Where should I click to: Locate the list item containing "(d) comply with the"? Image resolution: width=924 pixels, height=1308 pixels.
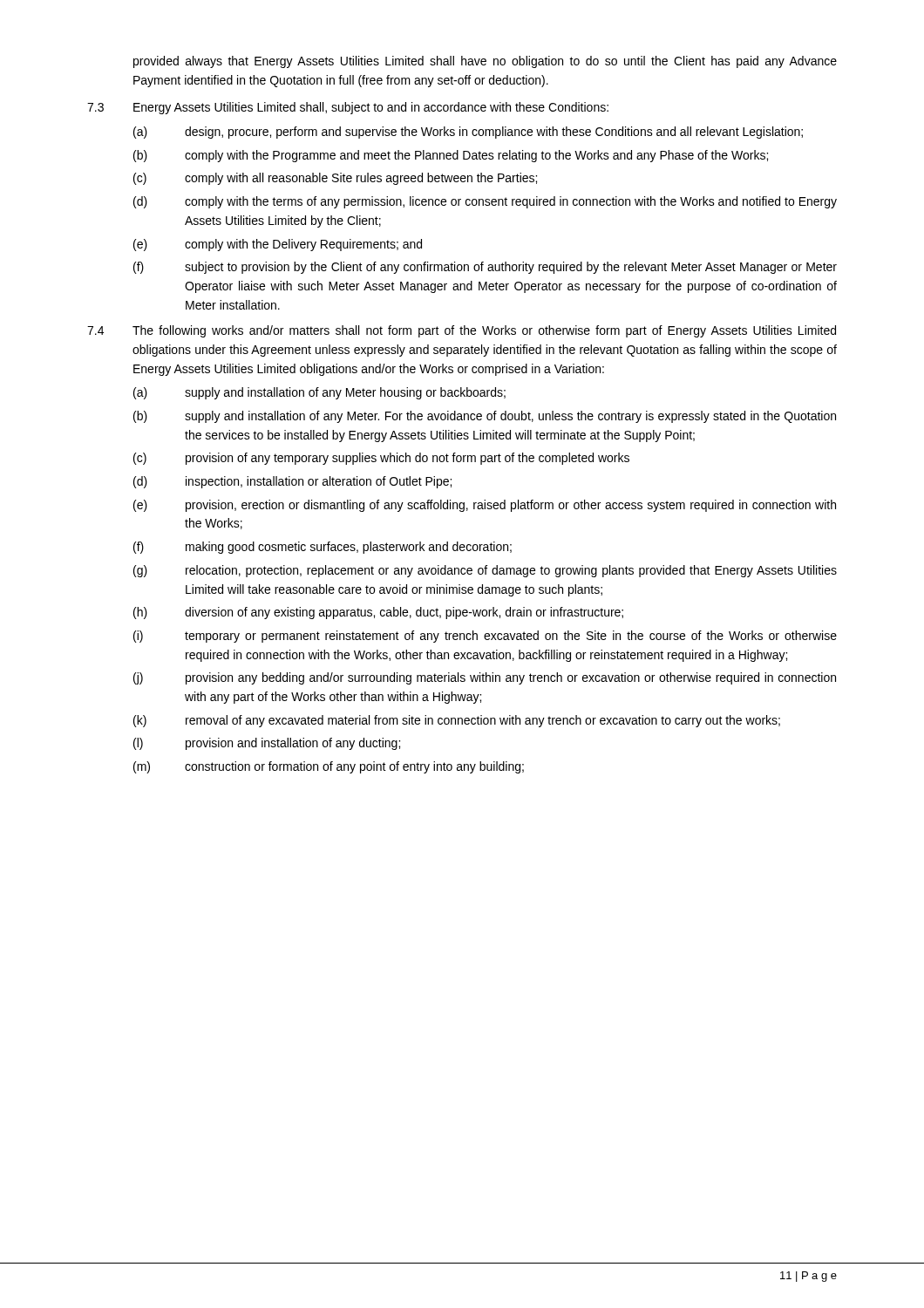[462, 212]
